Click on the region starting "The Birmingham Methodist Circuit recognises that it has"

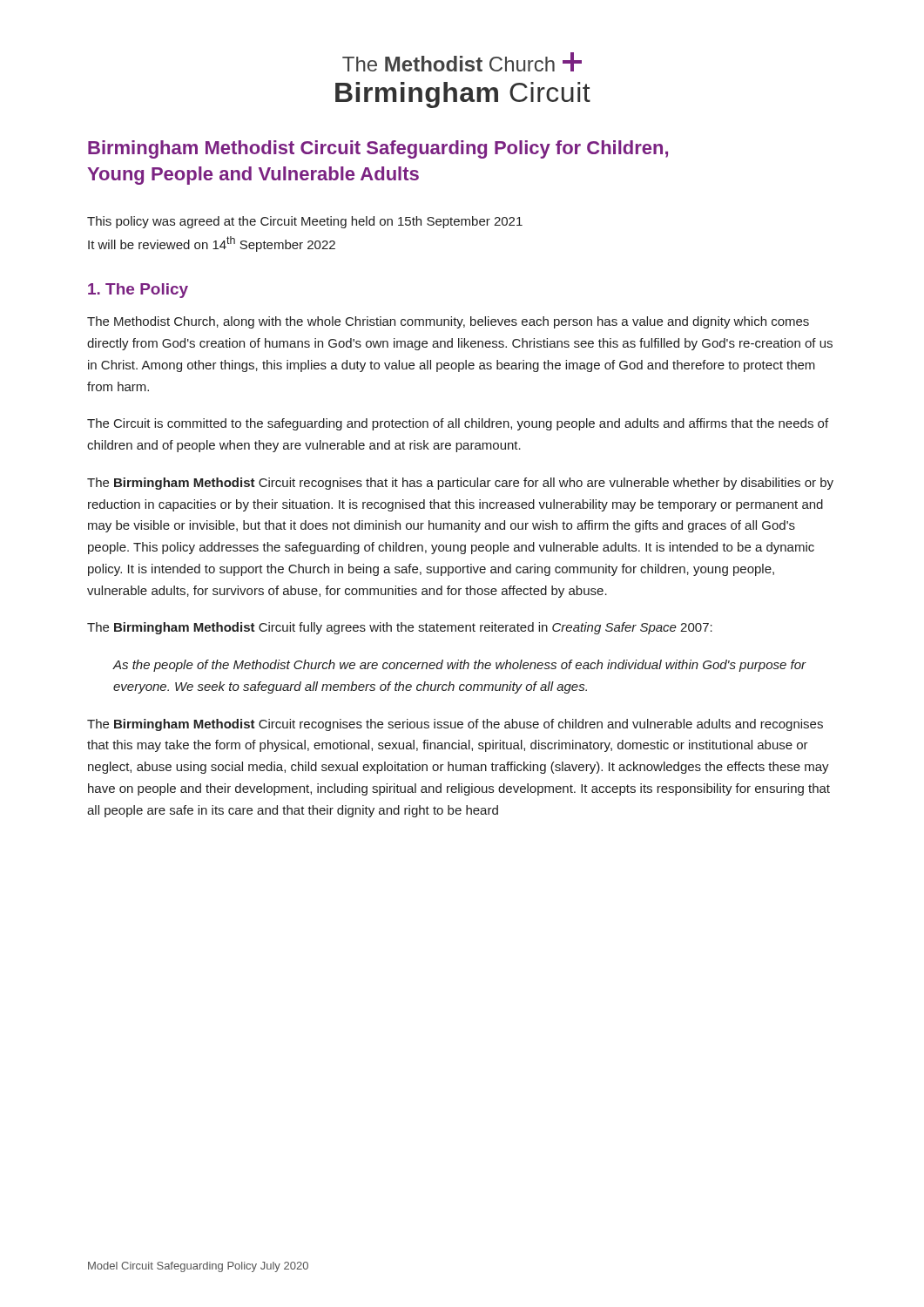[x=460, y=536]
